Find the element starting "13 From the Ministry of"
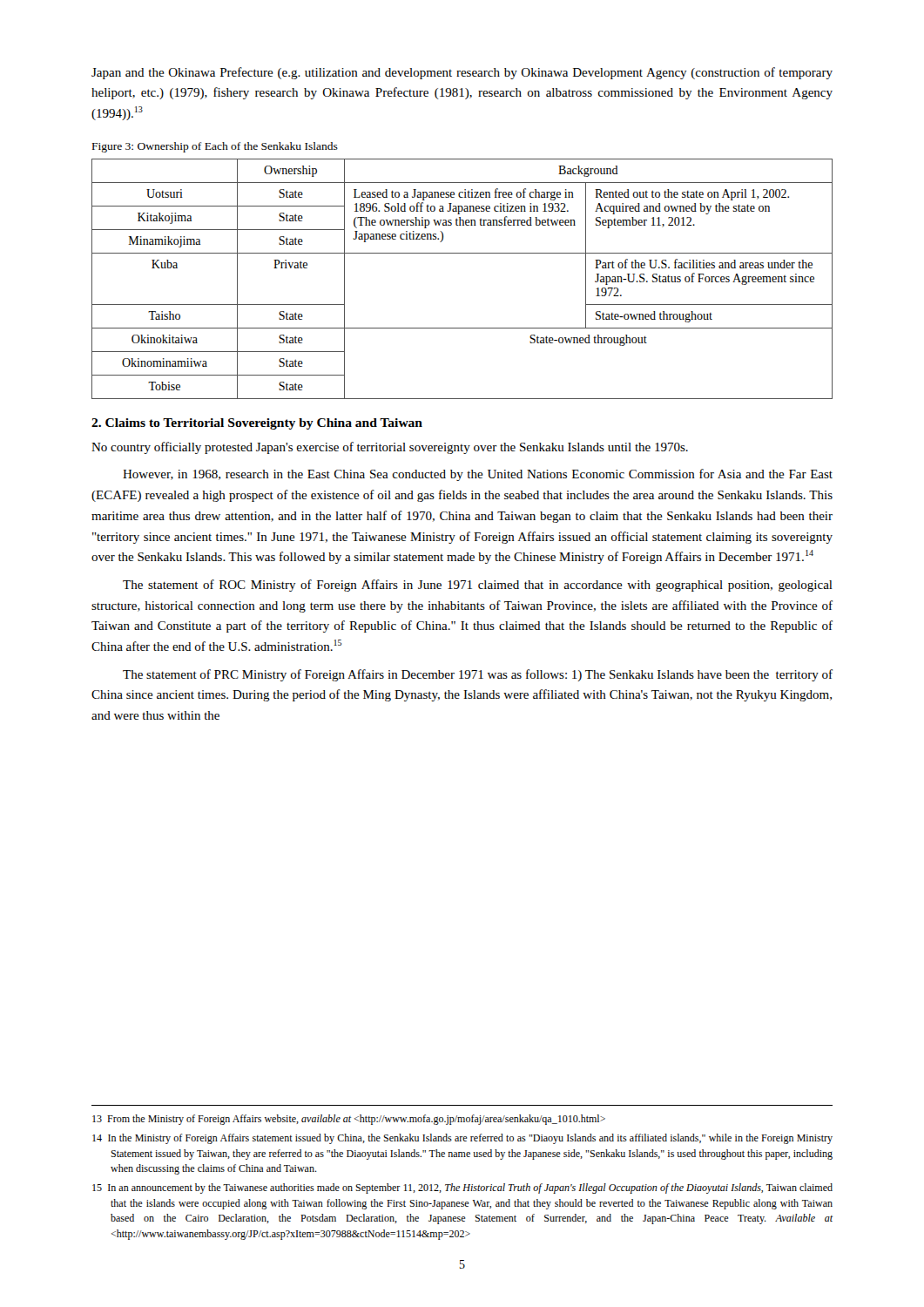924x1307 pixels. tap(349, 1119)
